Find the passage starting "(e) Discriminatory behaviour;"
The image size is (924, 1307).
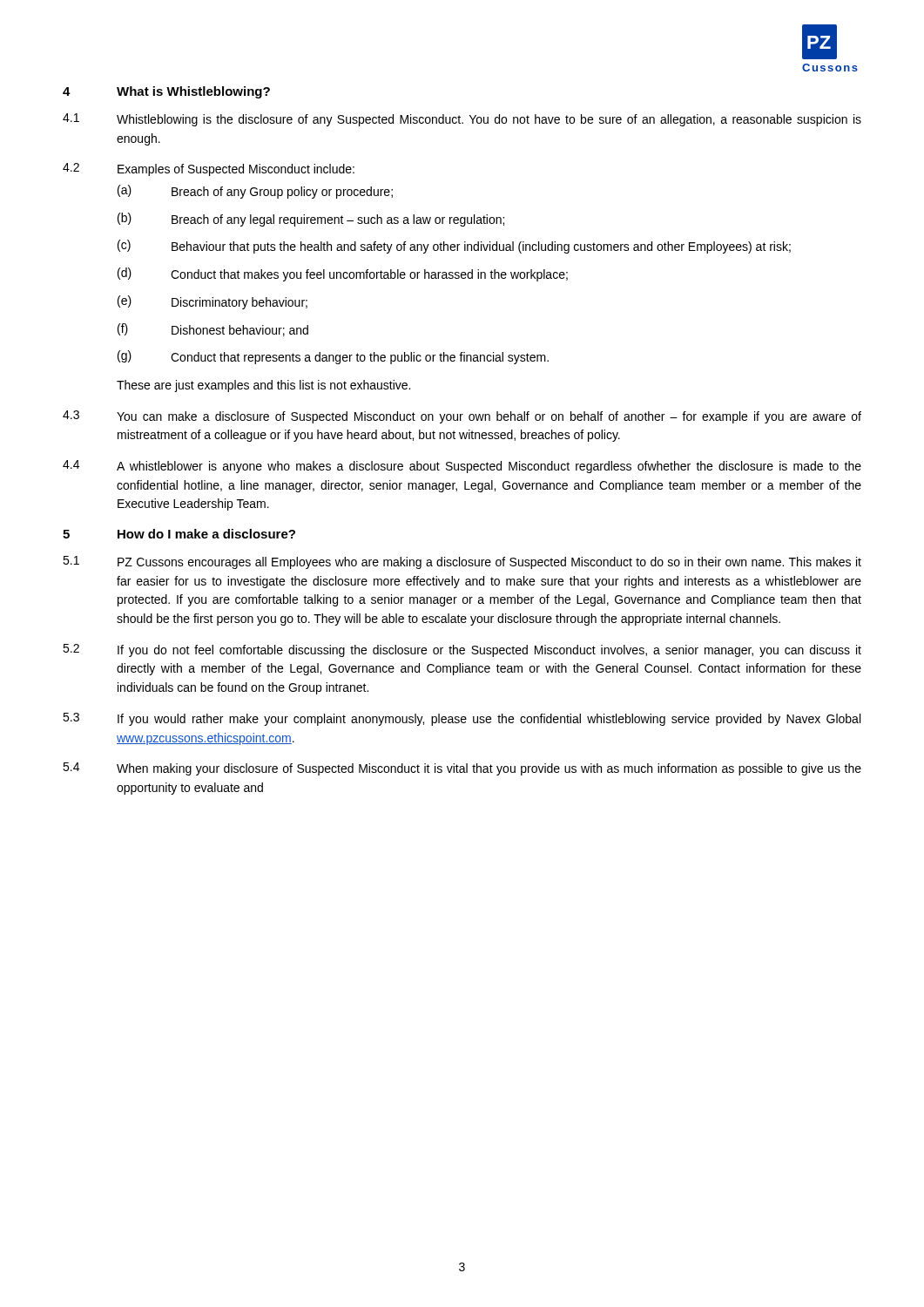point(212,302)
